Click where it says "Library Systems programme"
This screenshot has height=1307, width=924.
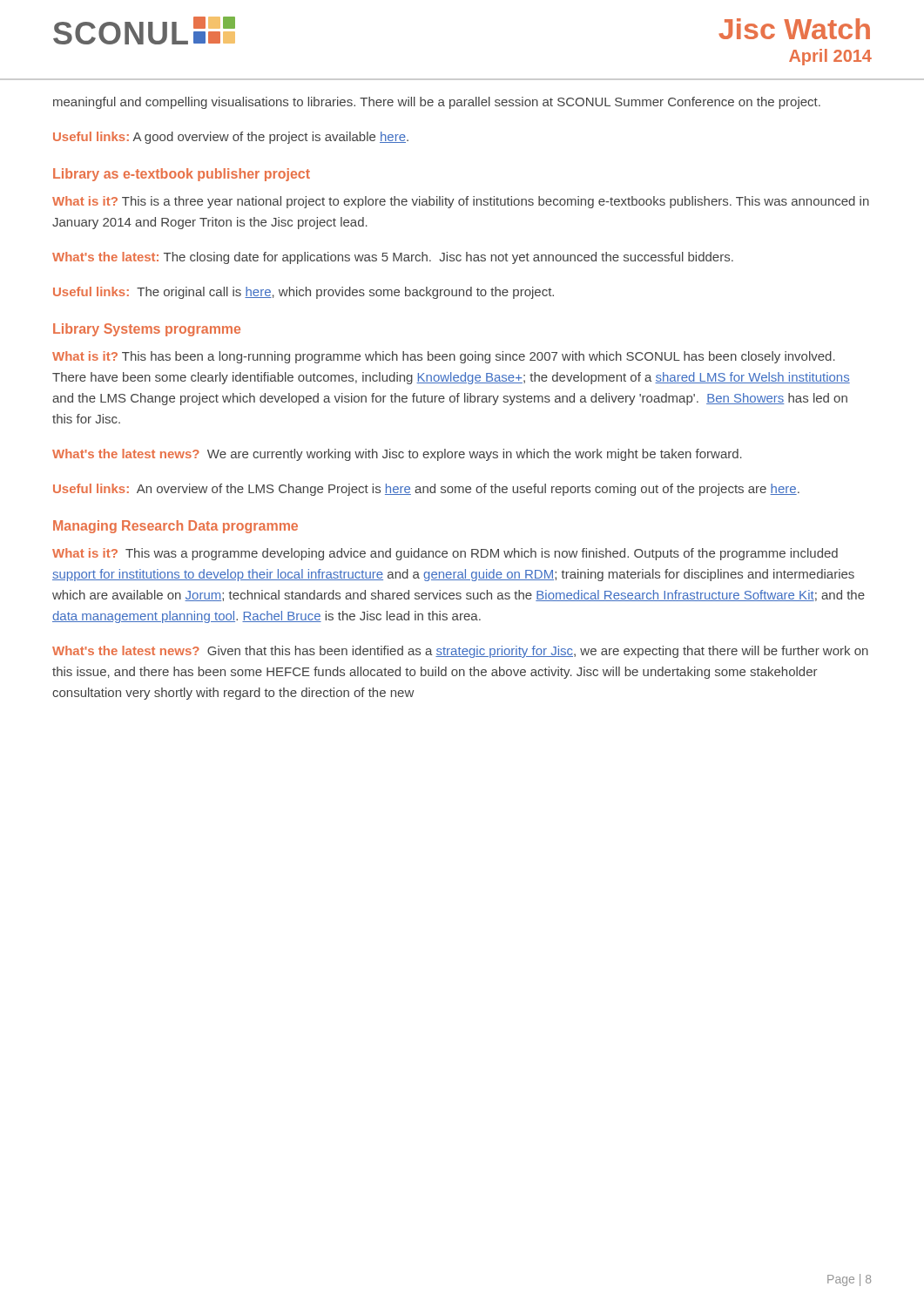coord(147,329)
